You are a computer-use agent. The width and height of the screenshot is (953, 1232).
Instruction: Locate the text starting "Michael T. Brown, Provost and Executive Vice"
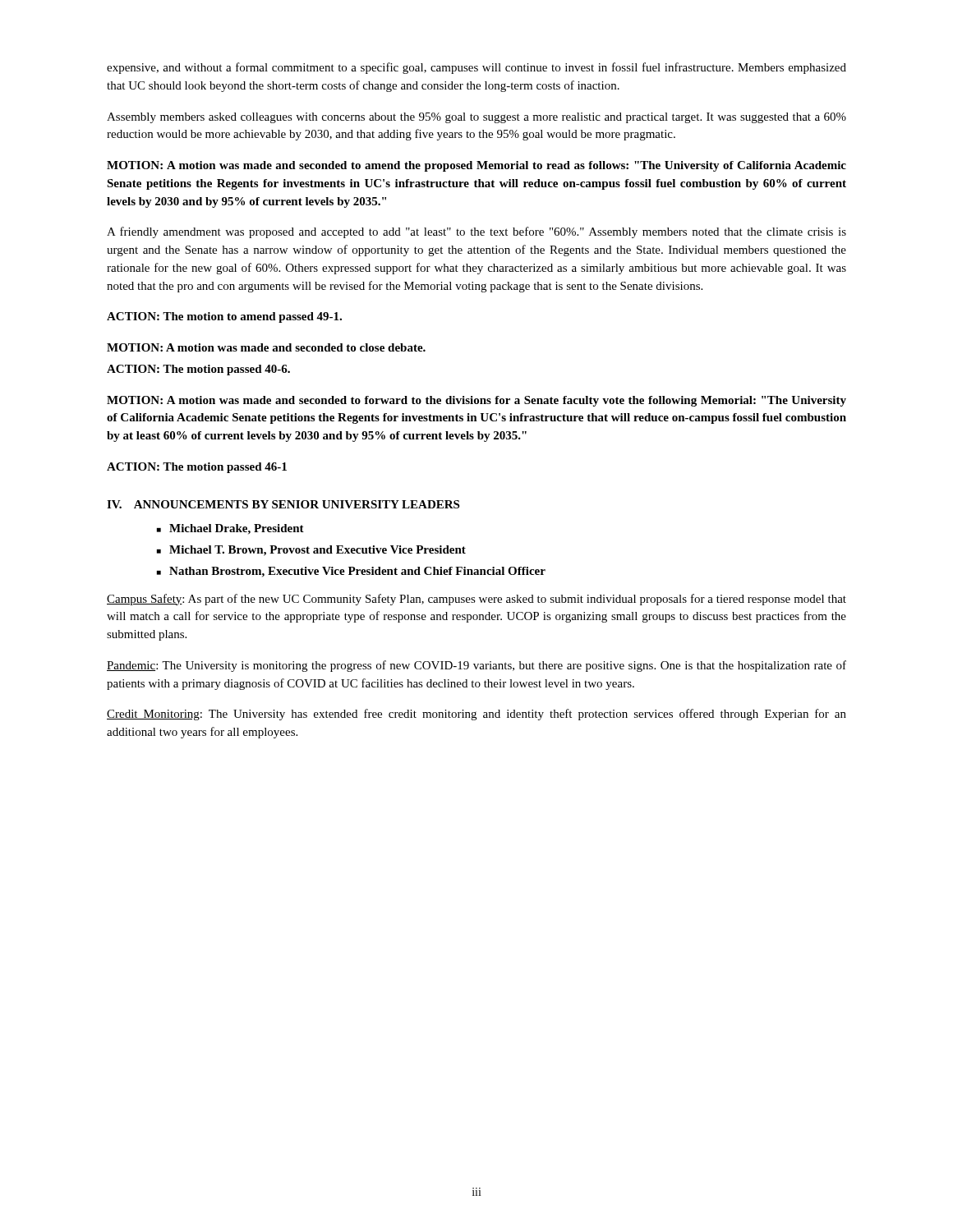(317, 550)
